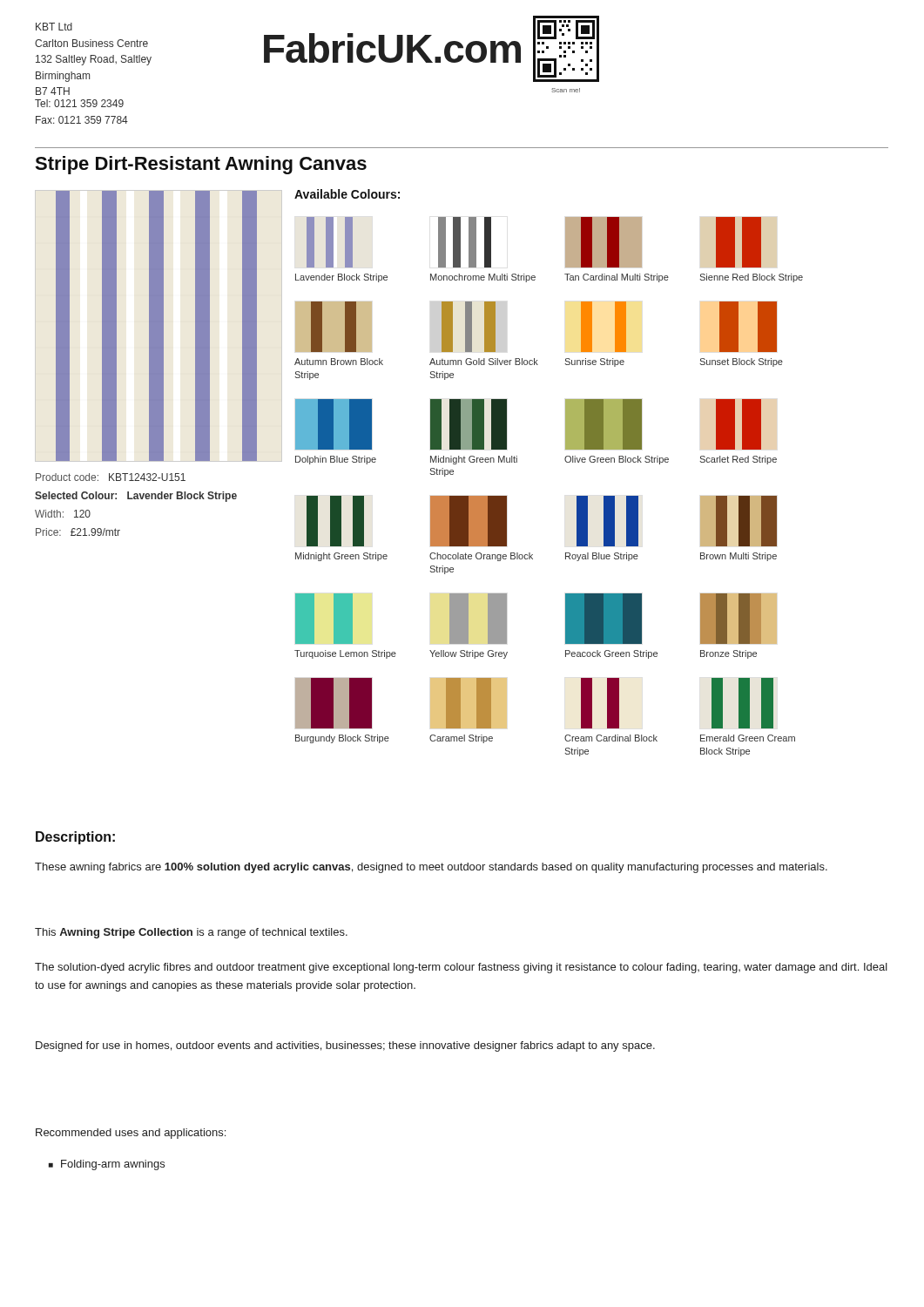
Task: Find the passage starting "Stripe Dirt-Resistant Awning Canvas"
Action: (201, 163)
